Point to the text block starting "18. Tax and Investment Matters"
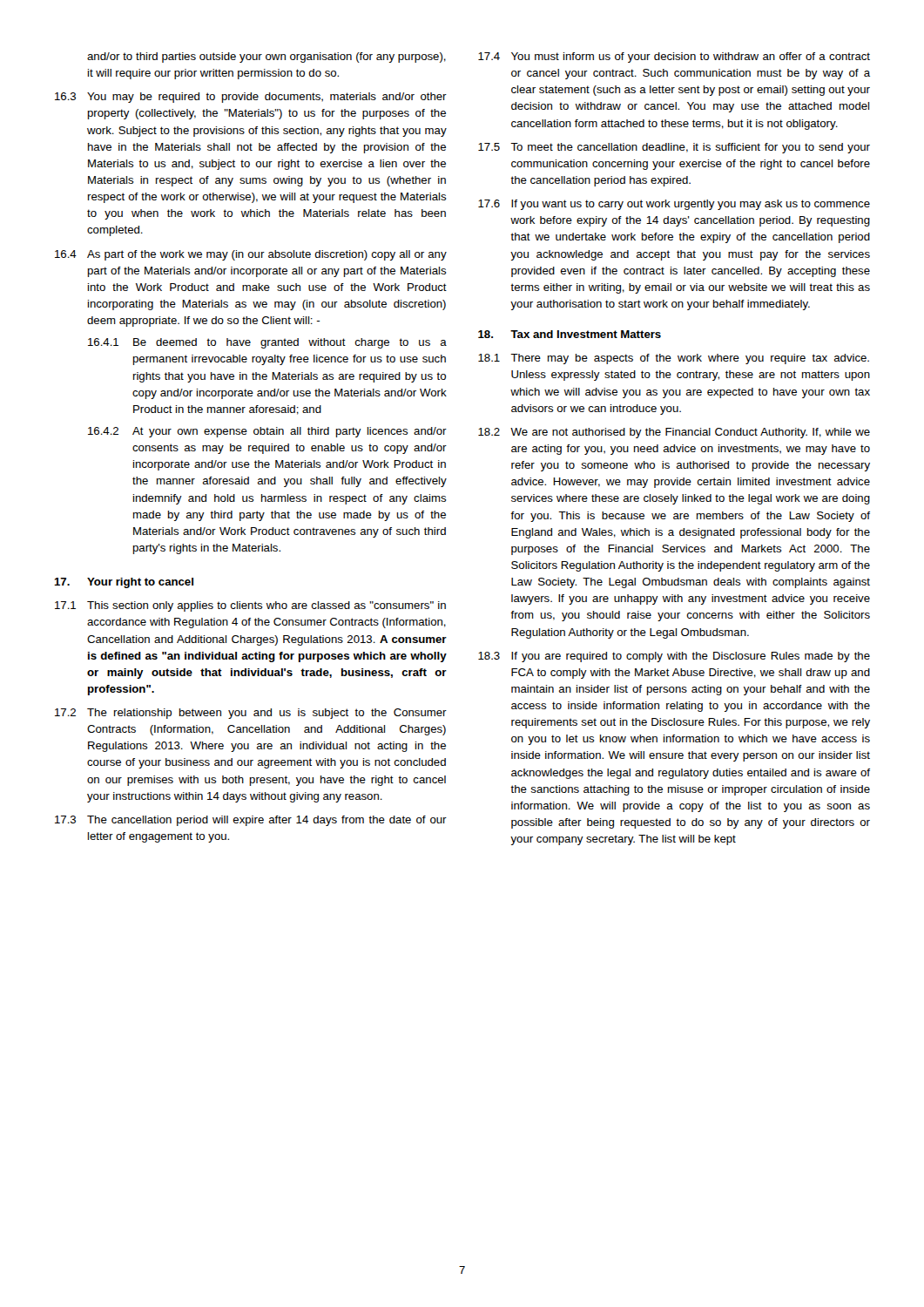Screen dimensions: 1307x924 (570, 334)
